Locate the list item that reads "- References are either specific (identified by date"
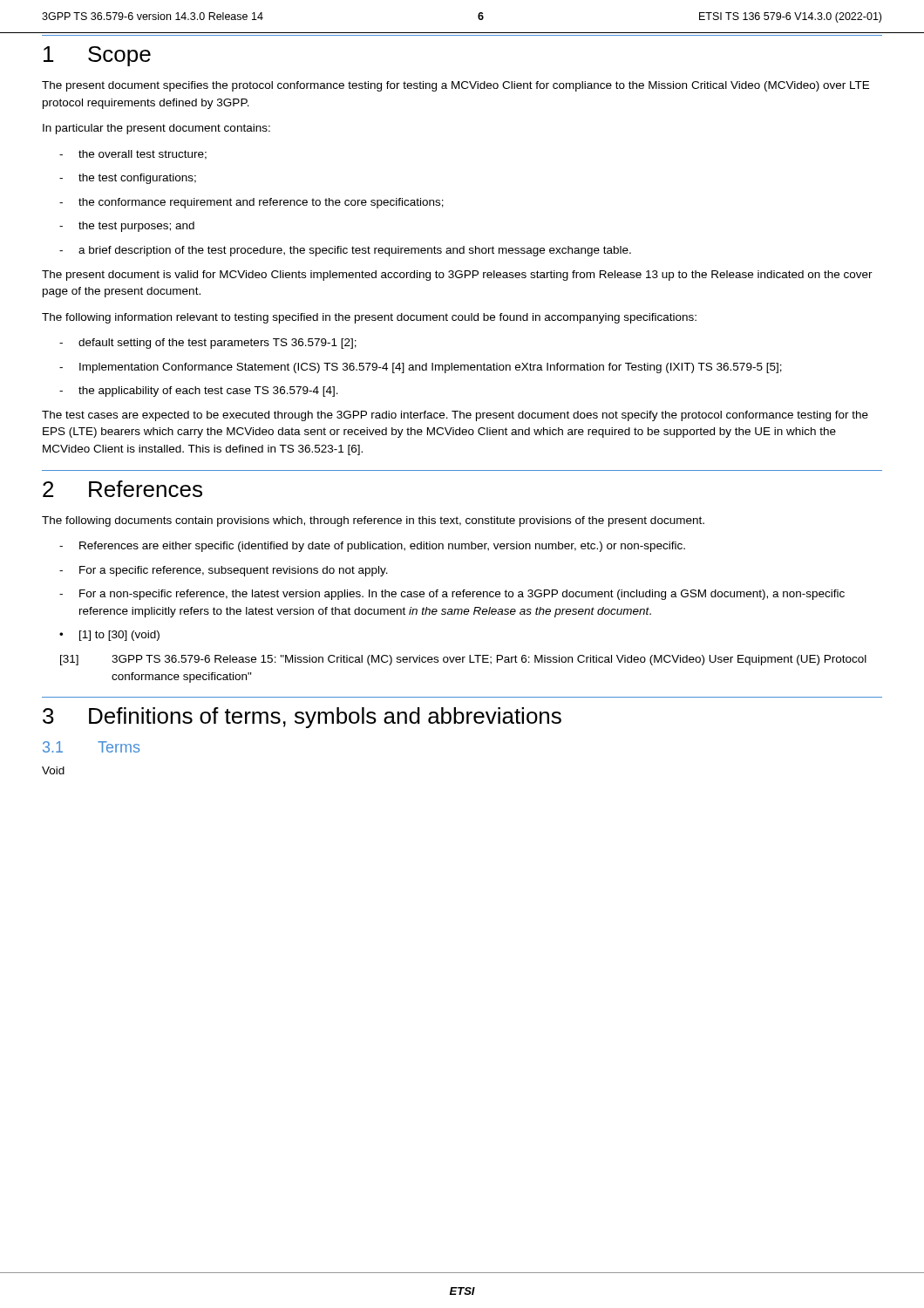924x1308 pixels. [x=373, y=546]
